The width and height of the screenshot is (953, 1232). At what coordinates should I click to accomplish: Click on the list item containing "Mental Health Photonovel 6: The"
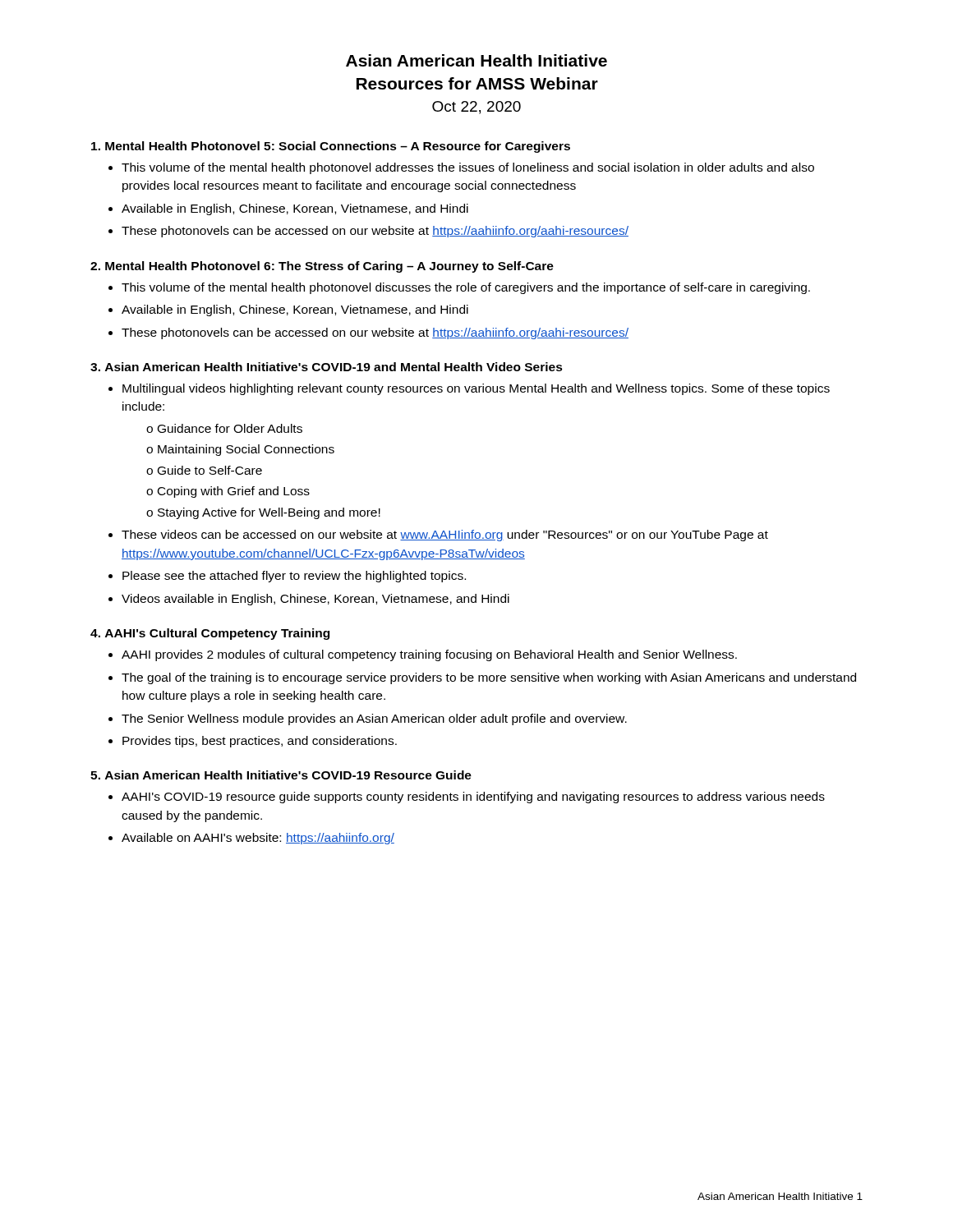(x=476, y=300)
